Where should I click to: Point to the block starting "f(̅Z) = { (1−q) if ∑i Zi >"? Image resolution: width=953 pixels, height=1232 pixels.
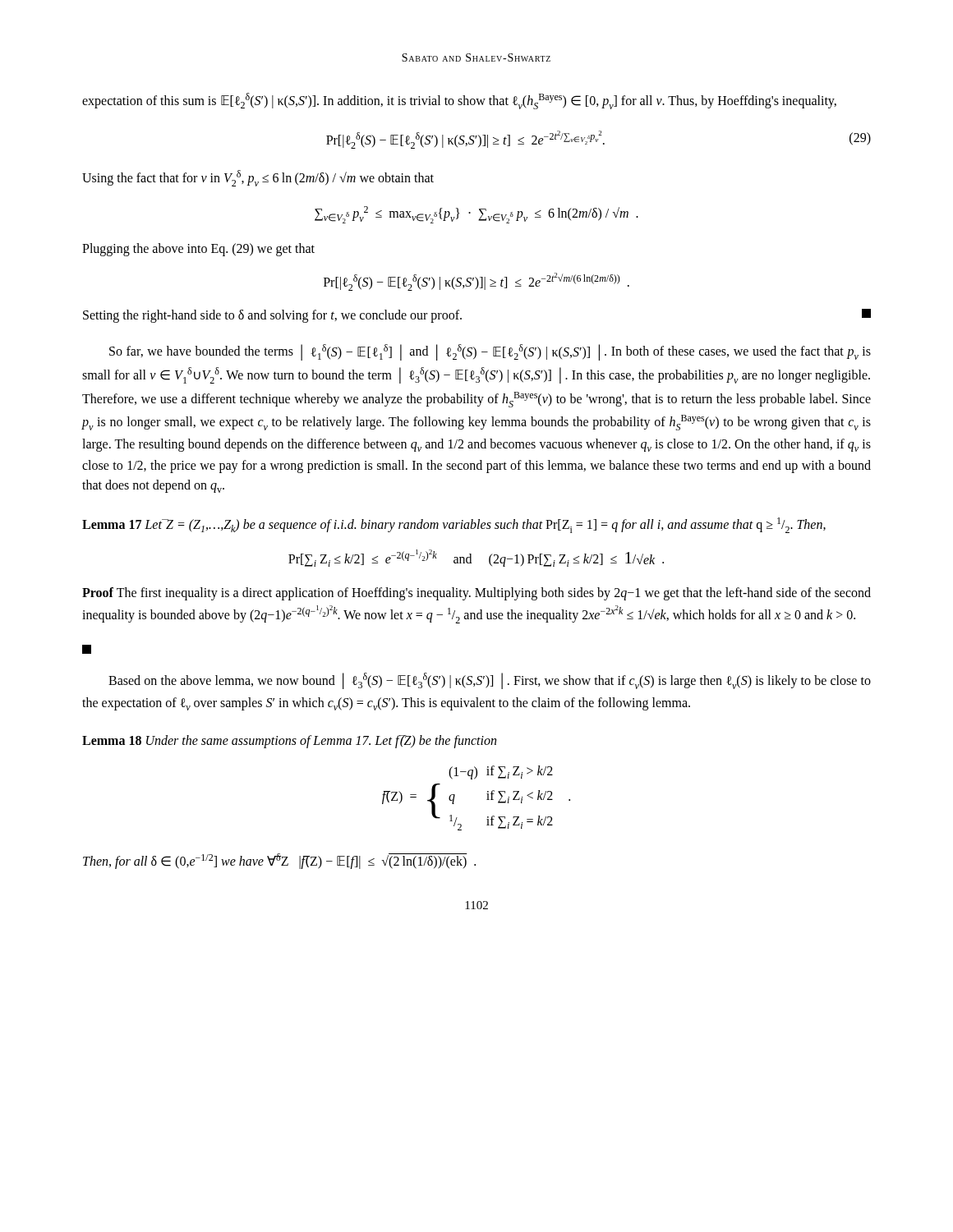476,798
